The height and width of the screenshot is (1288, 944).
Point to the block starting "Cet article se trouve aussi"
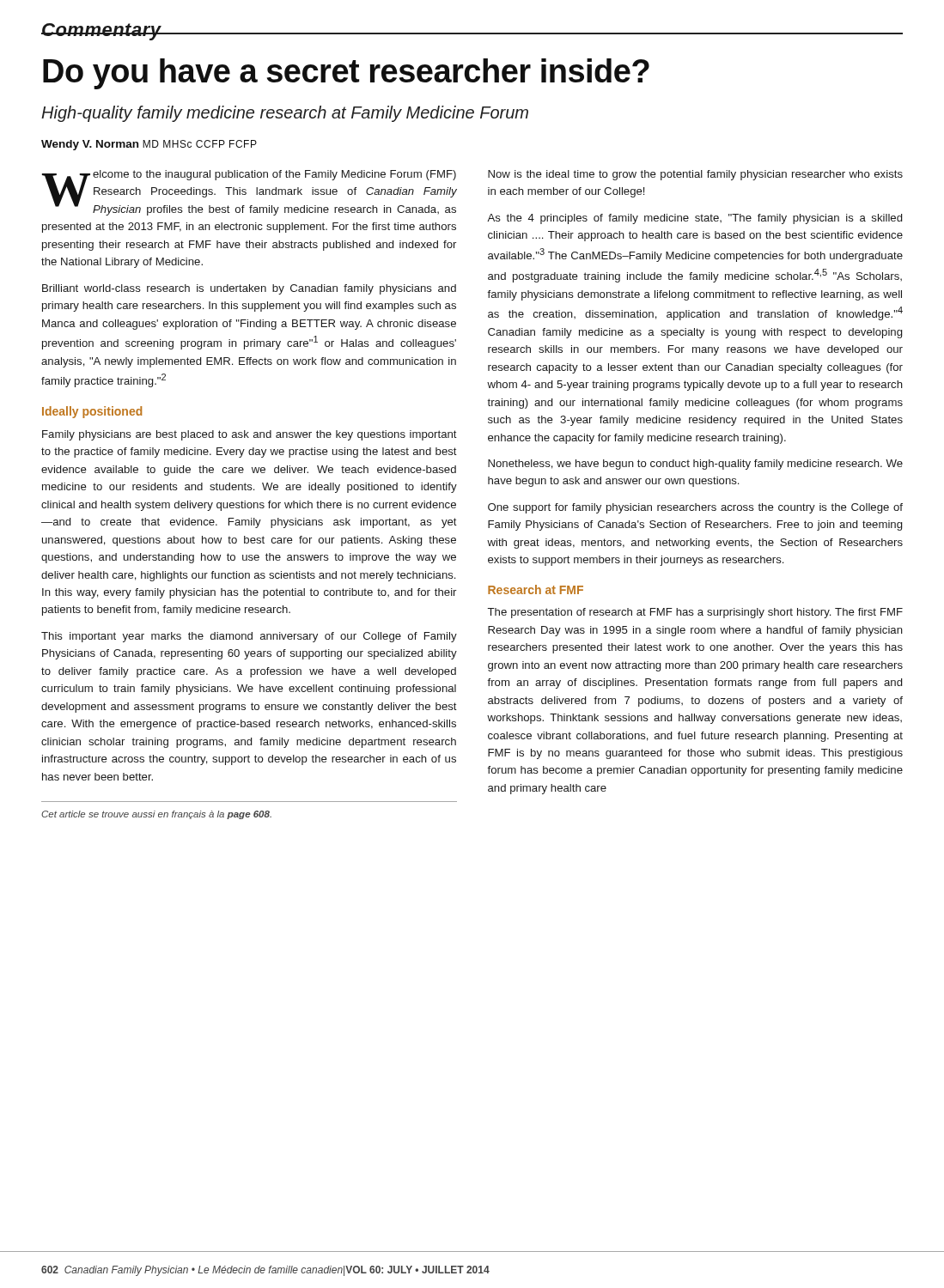coord(157,814)
